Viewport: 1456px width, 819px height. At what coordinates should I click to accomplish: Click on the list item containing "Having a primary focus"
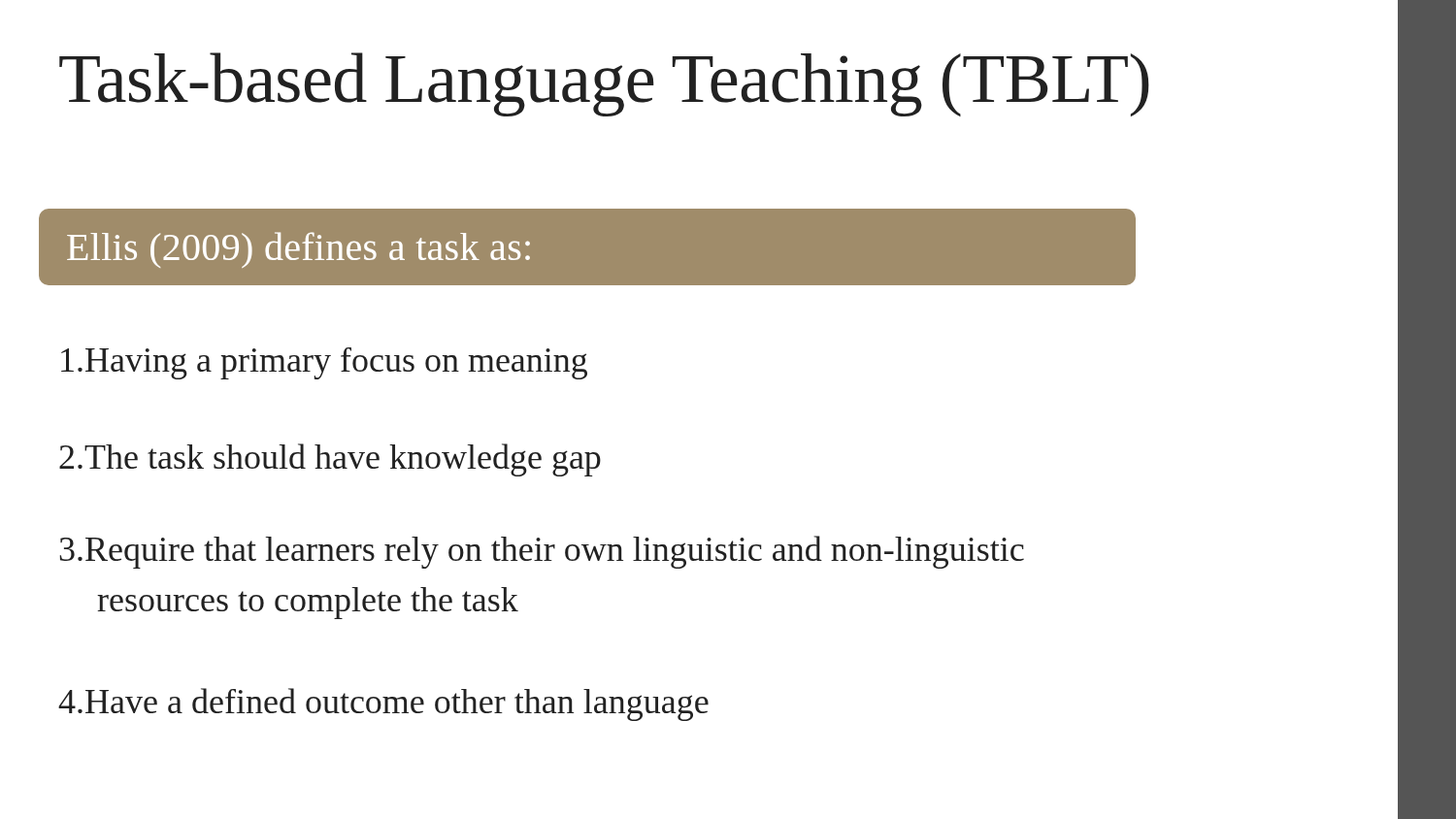[x=323, y=360]
